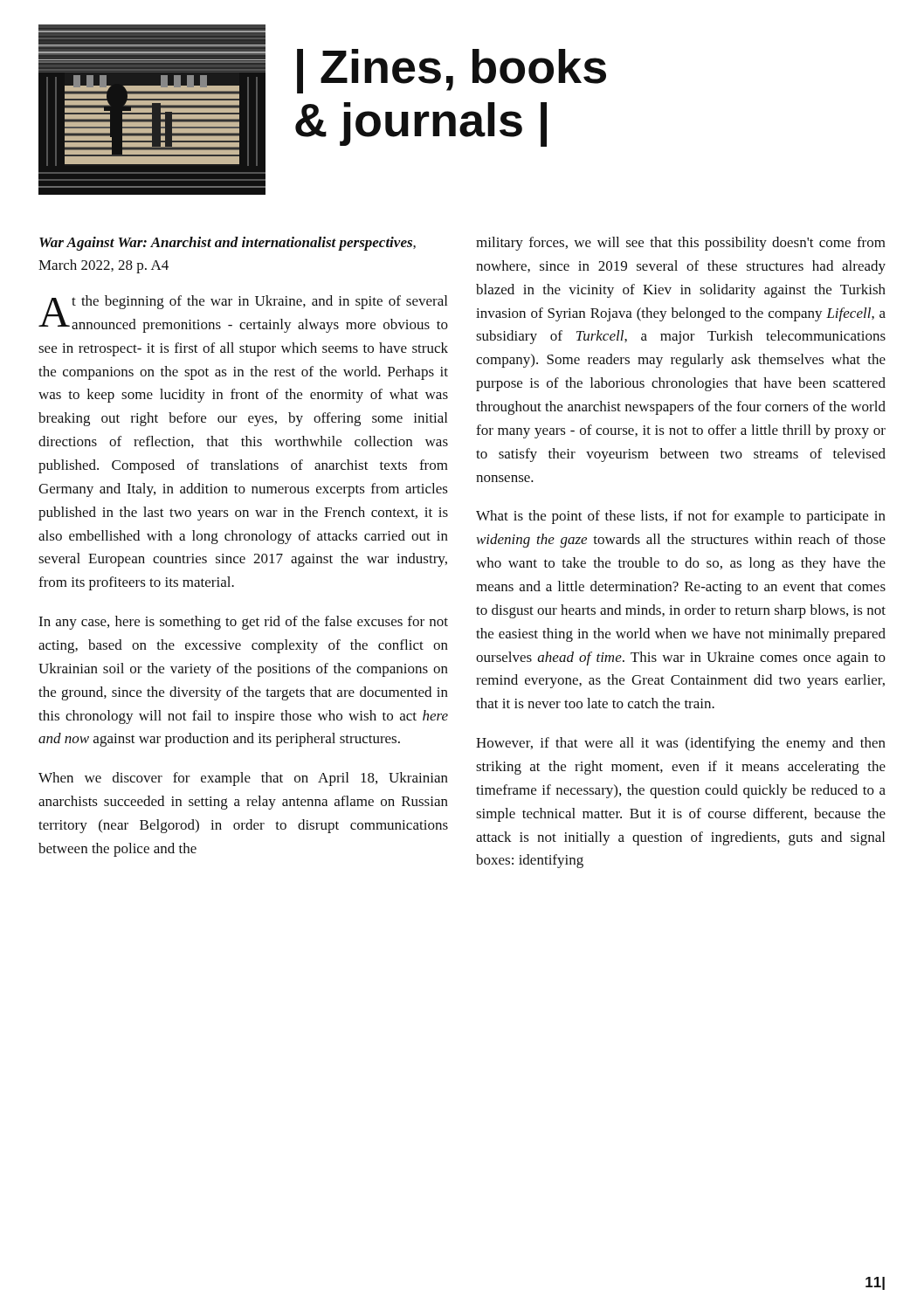Click on the text block starting "military forces, we will see"
The width and height of the screenshot is (924, 1310).
tap(681, 360)
